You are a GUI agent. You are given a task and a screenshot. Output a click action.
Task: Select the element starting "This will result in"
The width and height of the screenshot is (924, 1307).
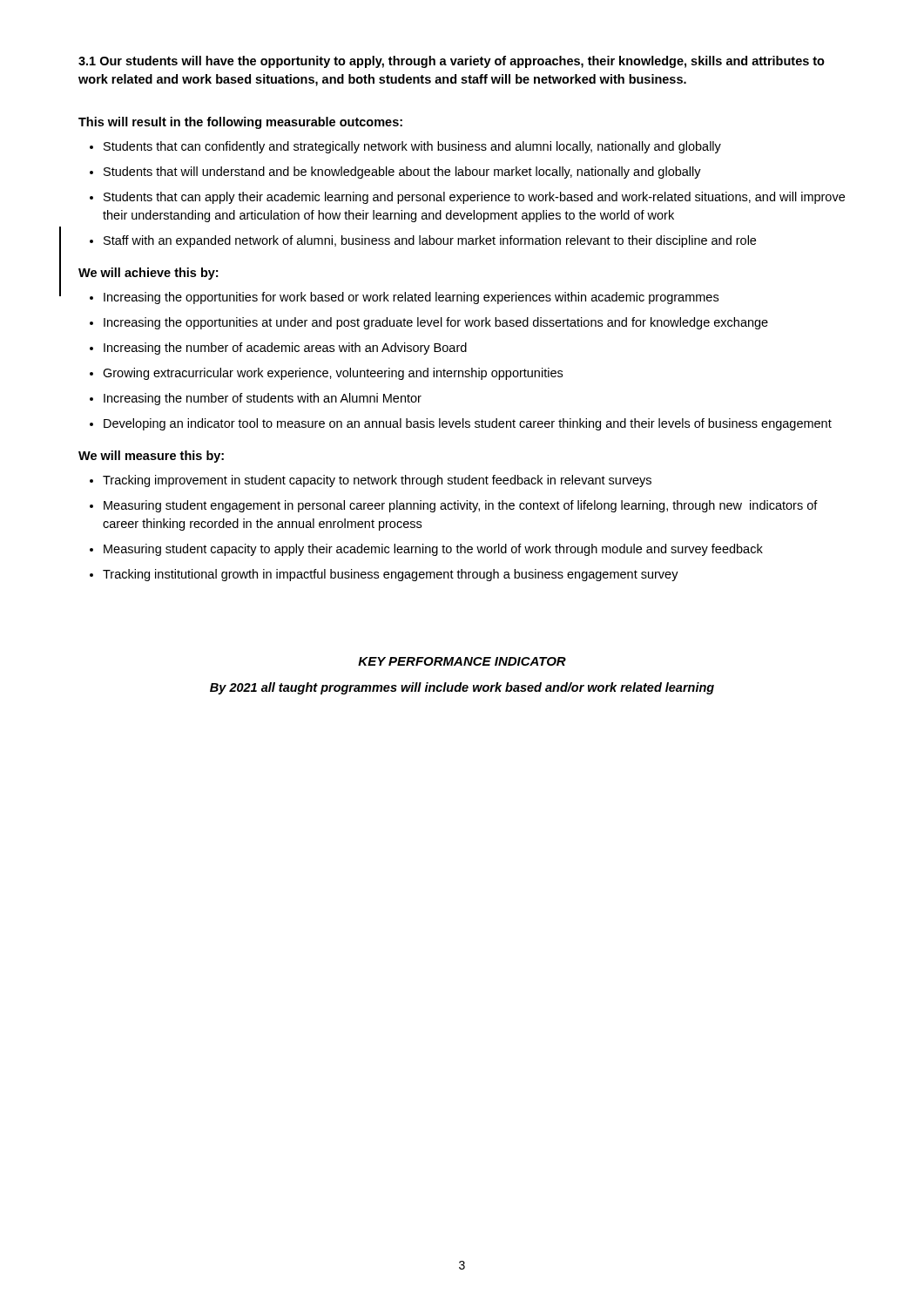[241, 122]
